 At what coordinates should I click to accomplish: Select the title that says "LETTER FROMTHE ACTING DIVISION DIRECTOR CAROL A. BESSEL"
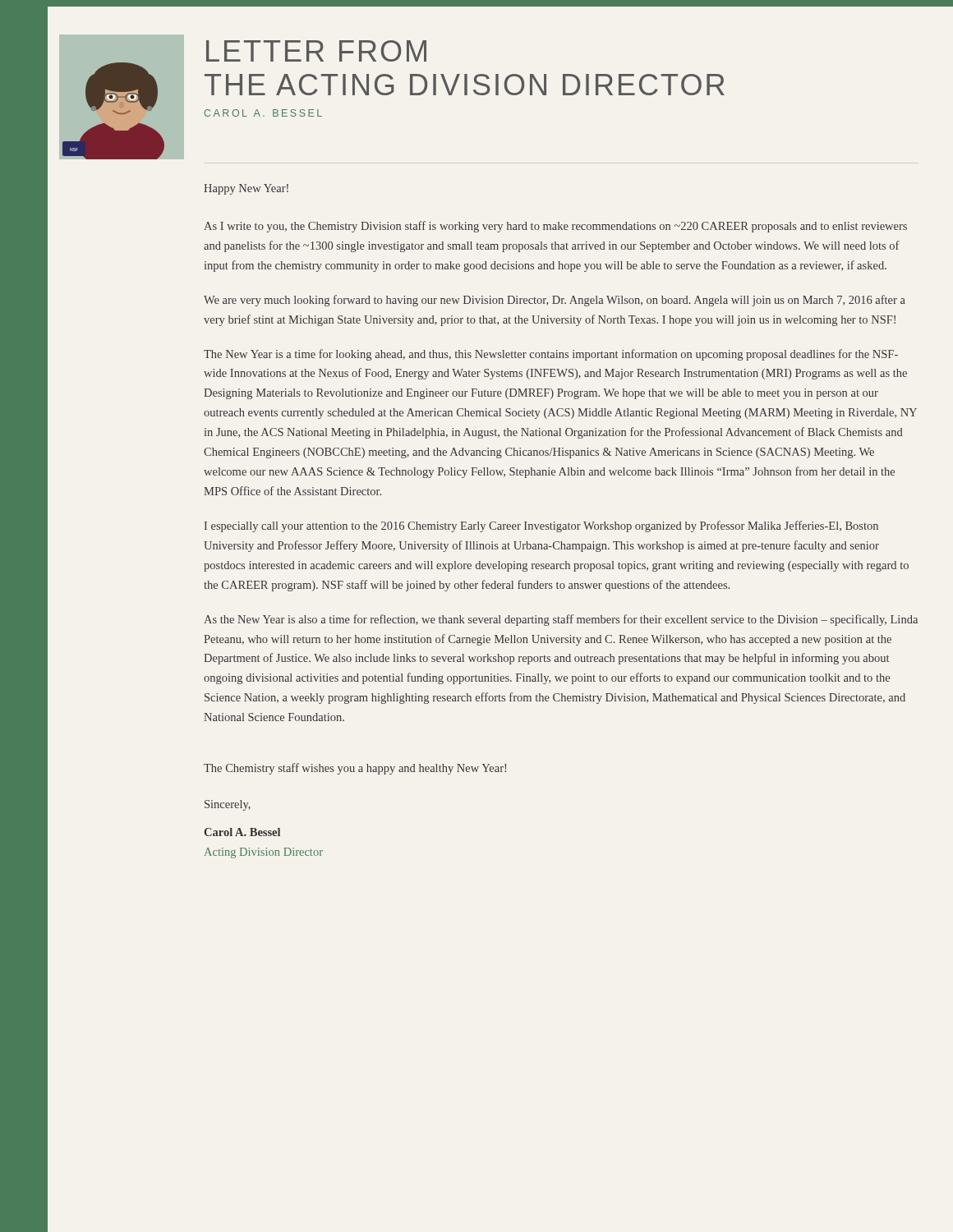point(561,77)
